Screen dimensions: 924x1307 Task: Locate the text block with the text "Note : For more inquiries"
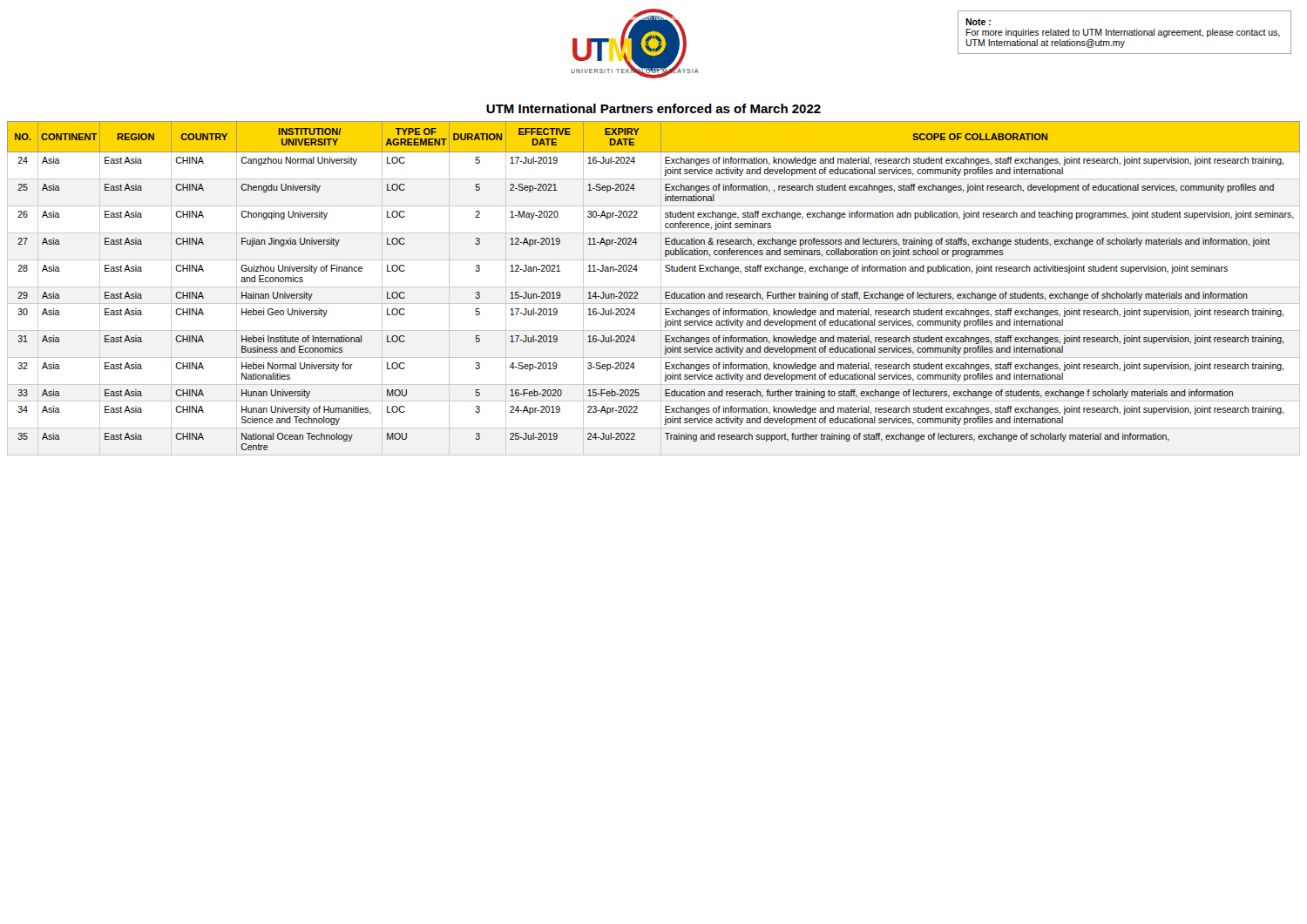pyautogui.click(x=1123, y=32)
